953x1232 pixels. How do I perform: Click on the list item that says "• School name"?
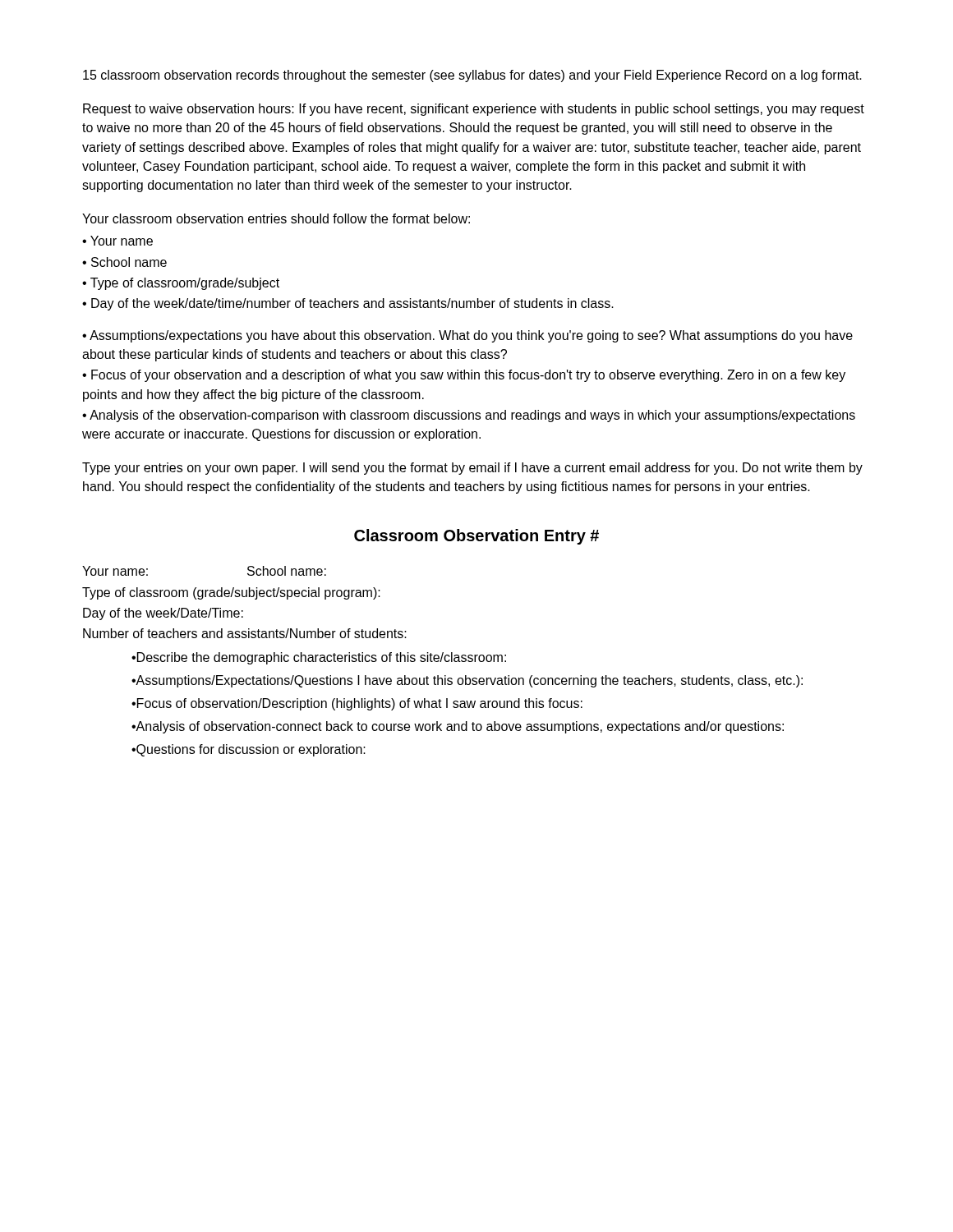coord(125,262)
